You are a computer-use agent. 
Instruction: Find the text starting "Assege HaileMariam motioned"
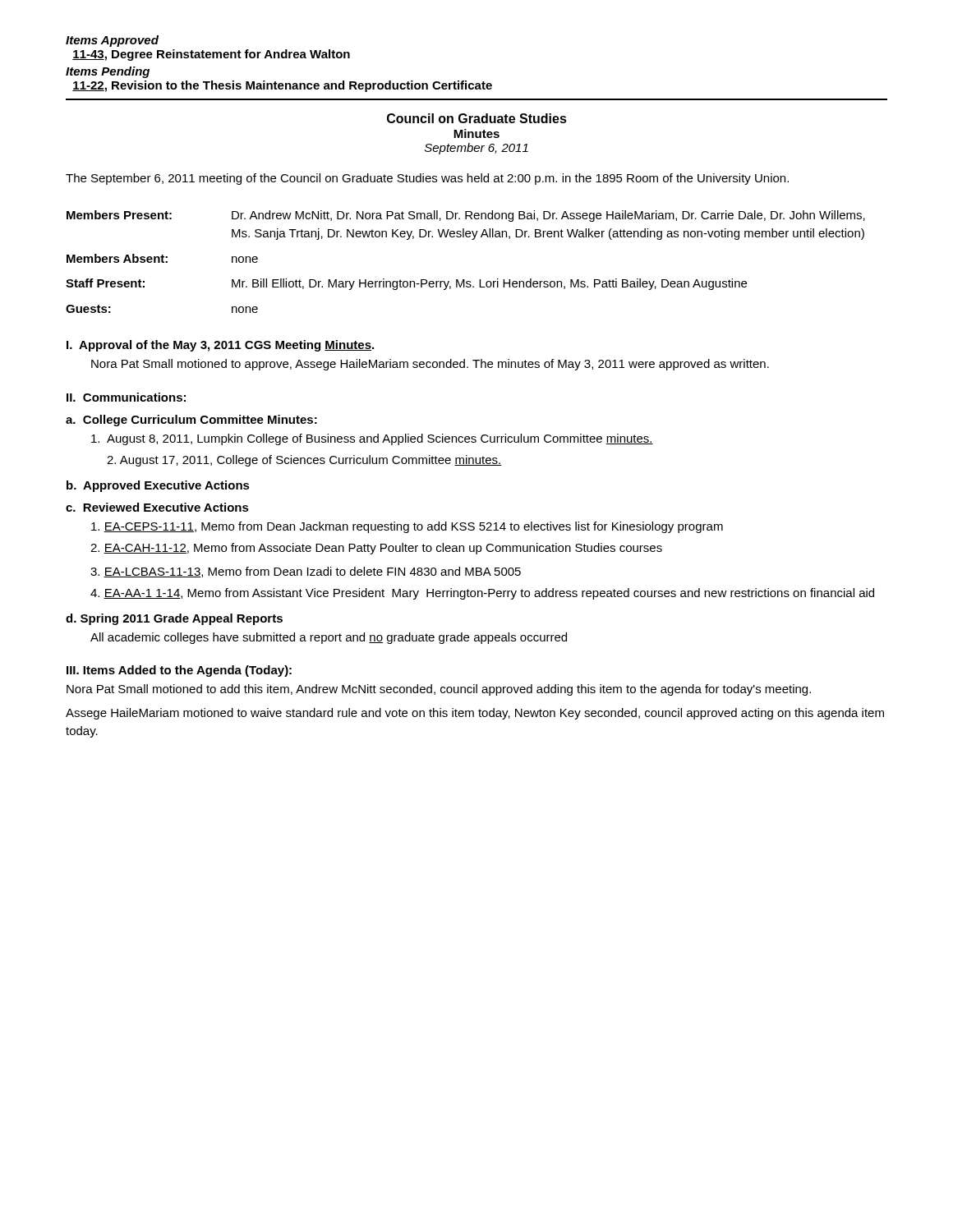(x=475, y=721)
